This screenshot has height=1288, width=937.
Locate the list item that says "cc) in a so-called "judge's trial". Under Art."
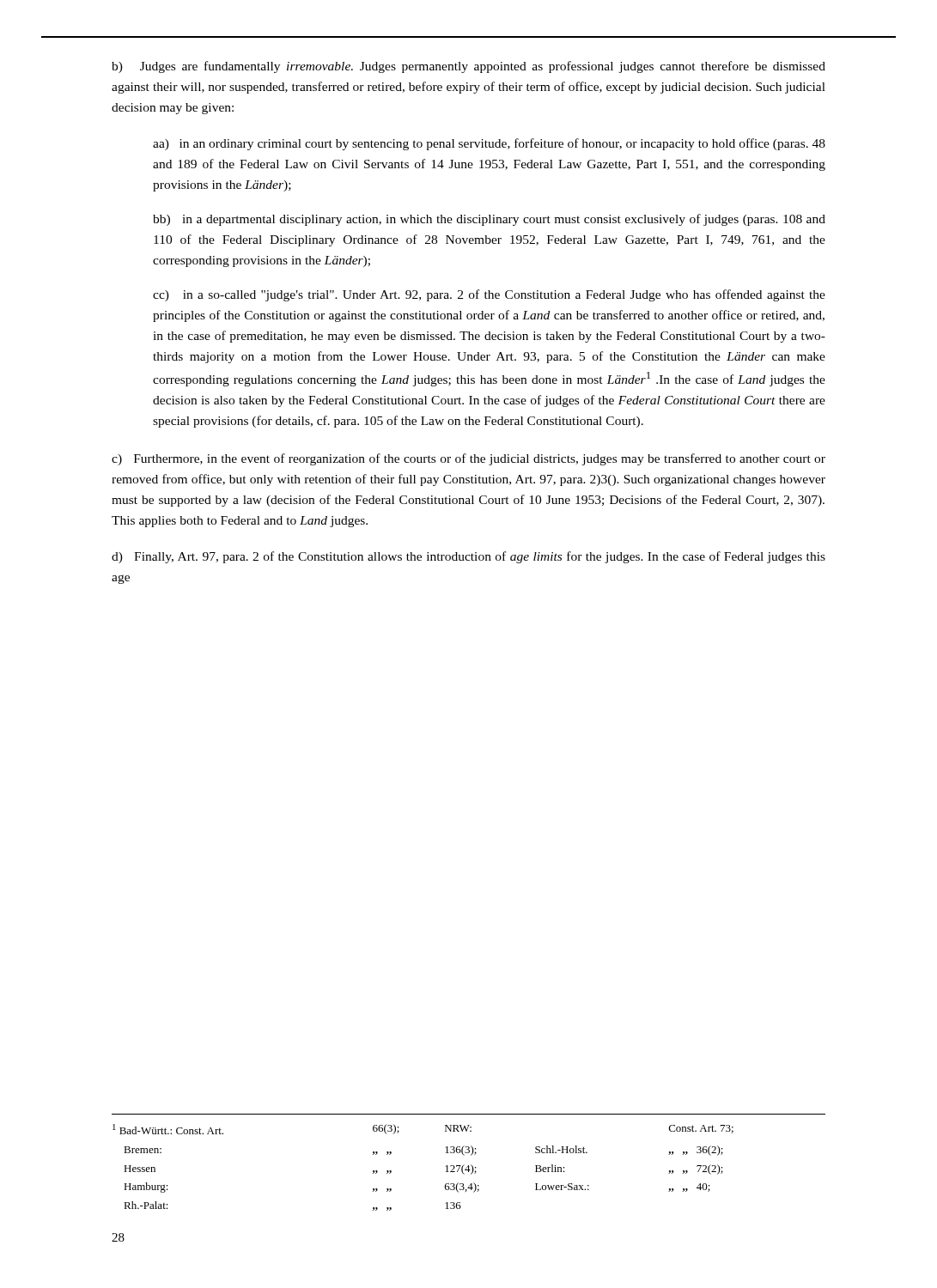489,358
